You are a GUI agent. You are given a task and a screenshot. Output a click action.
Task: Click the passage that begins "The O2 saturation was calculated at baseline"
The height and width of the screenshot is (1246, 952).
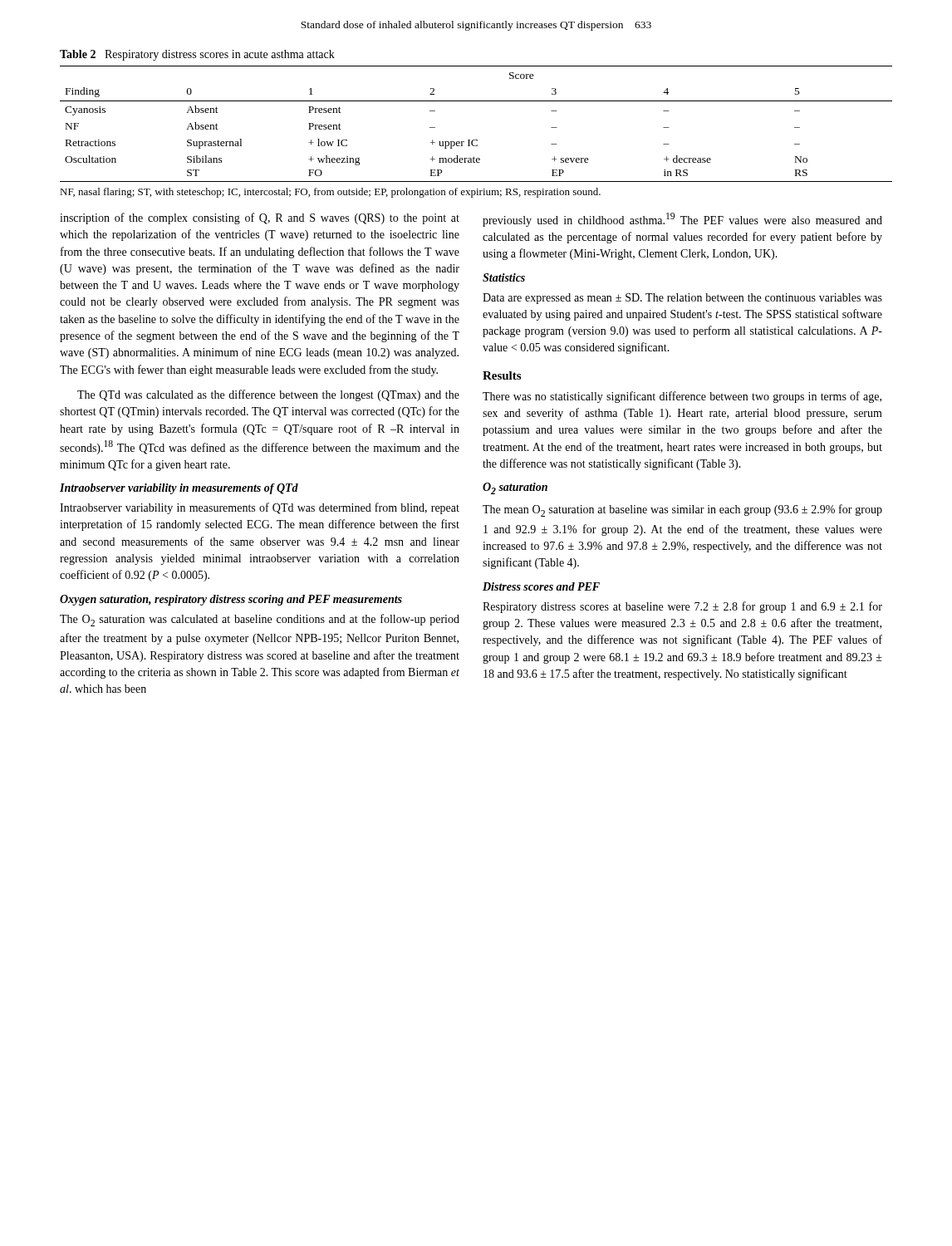[260, 655]
